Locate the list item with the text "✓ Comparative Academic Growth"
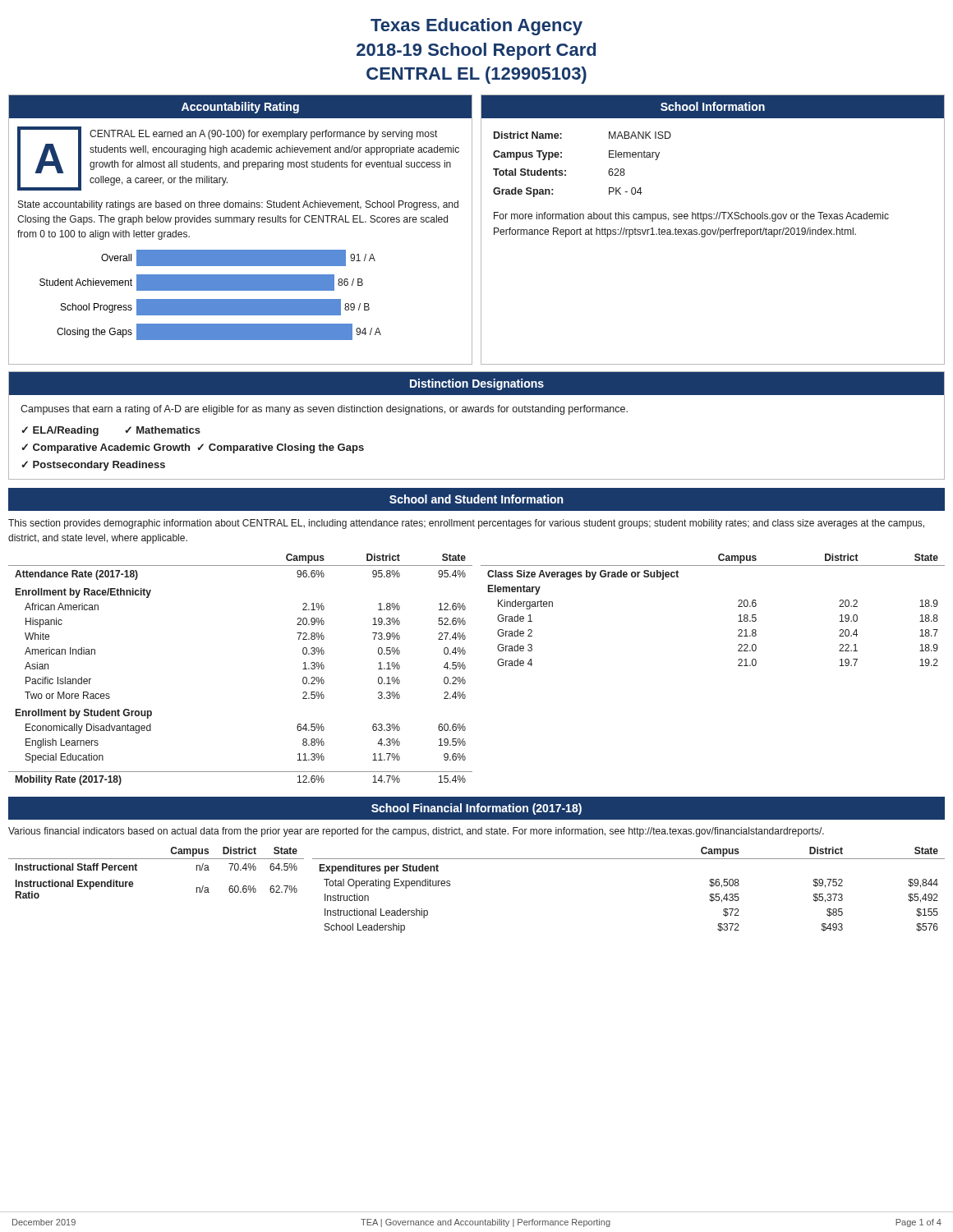This screenshot has height=1232, width=953. tap(192, 447)
